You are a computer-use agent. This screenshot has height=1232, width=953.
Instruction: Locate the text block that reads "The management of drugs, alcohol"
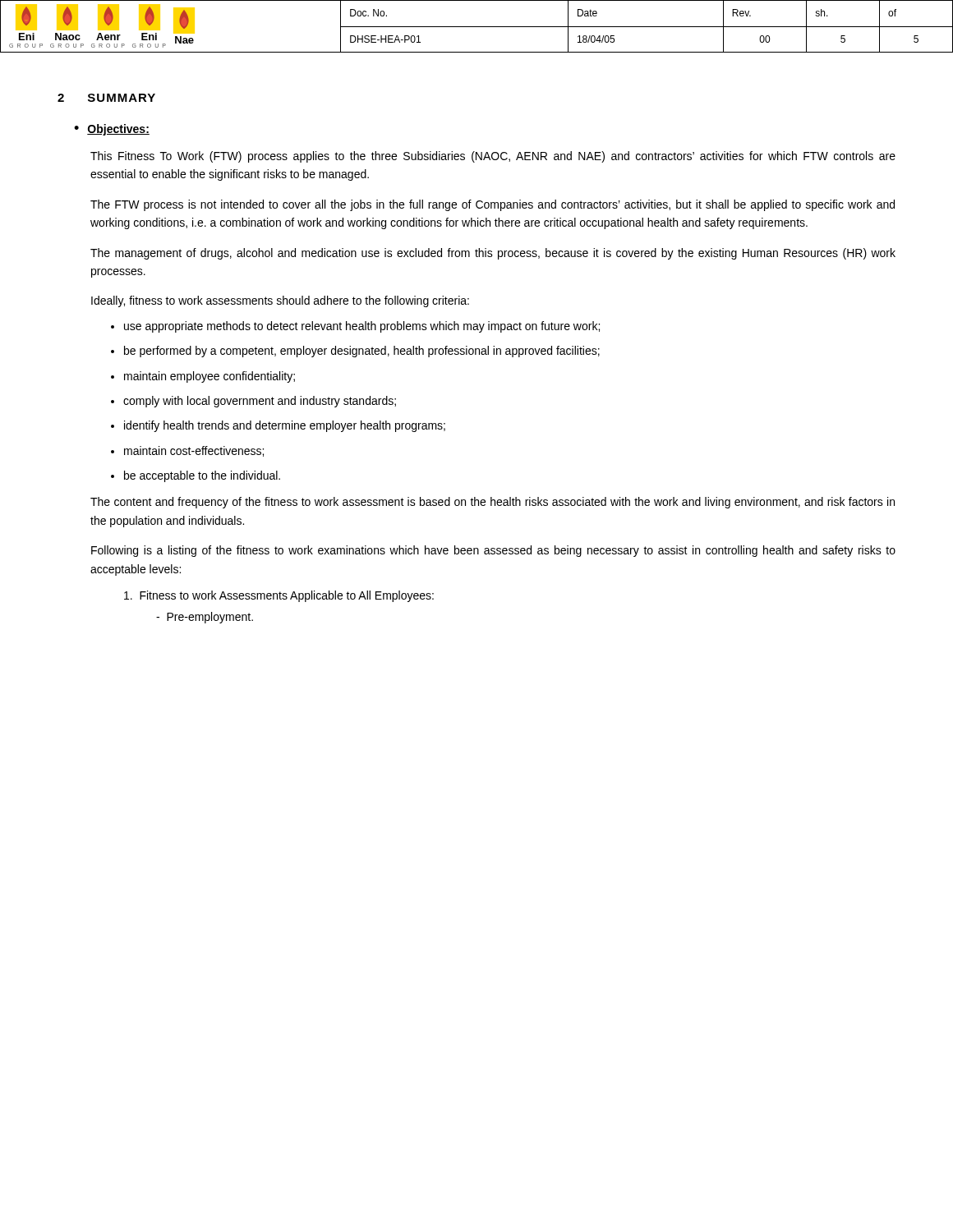pos(493,262)
